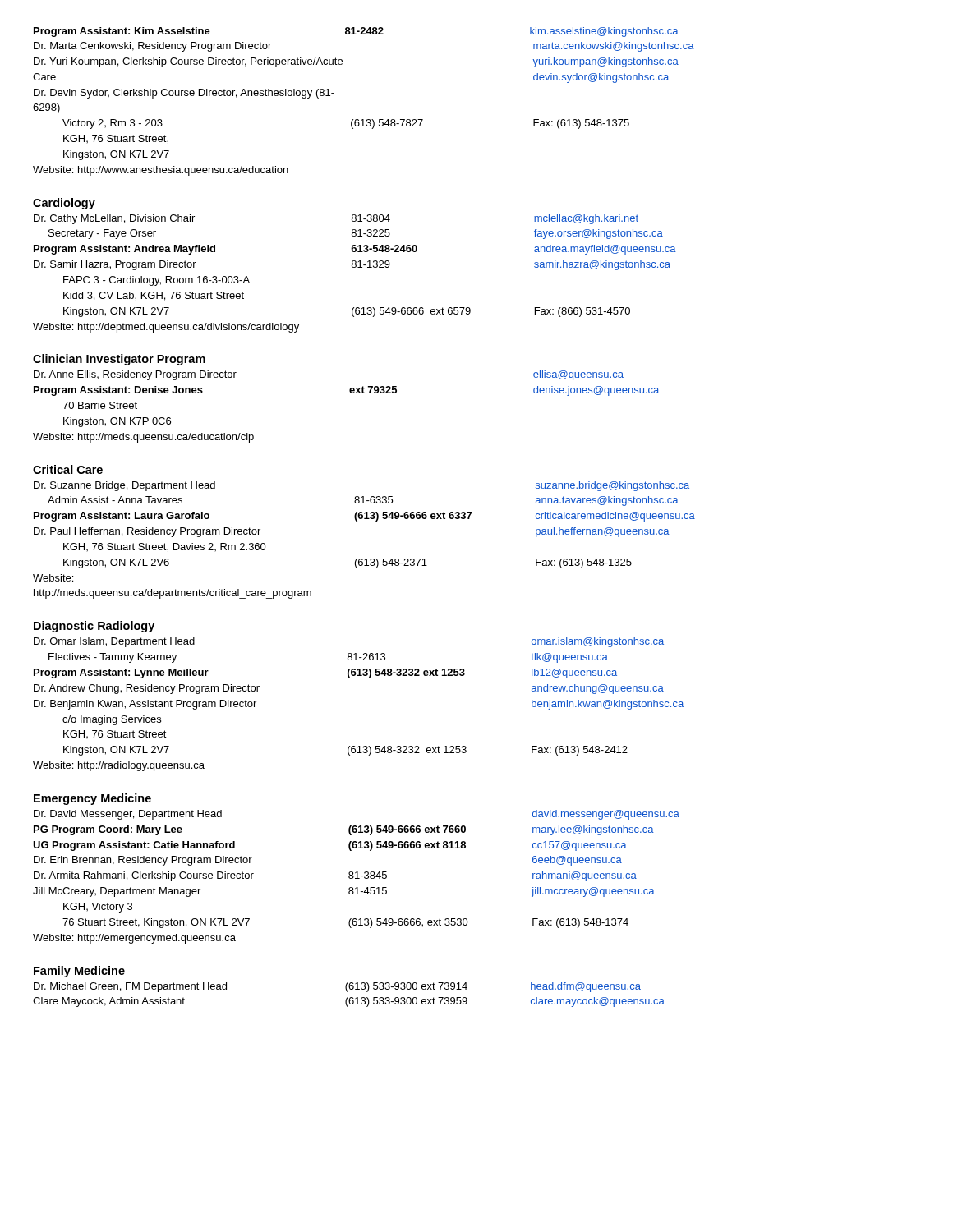
Task: Point to "Clinician Investigator Program"
Action: click(119, 359)
